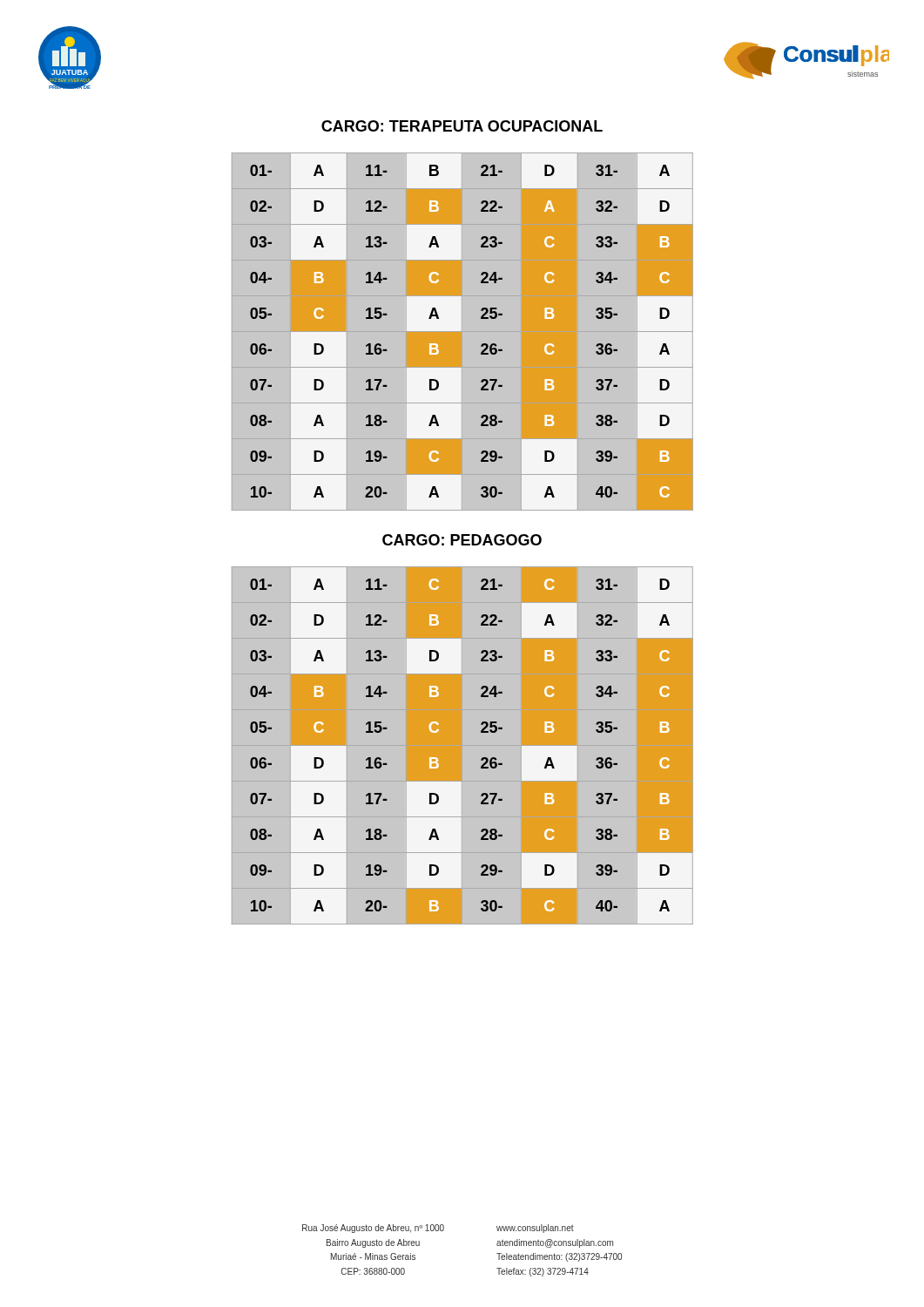Click on the section header that reads "CARGO: TERAPEUTA OCUPACIONAL"
The width and height of the screenshot is (924, 1307).
(462, 126)
